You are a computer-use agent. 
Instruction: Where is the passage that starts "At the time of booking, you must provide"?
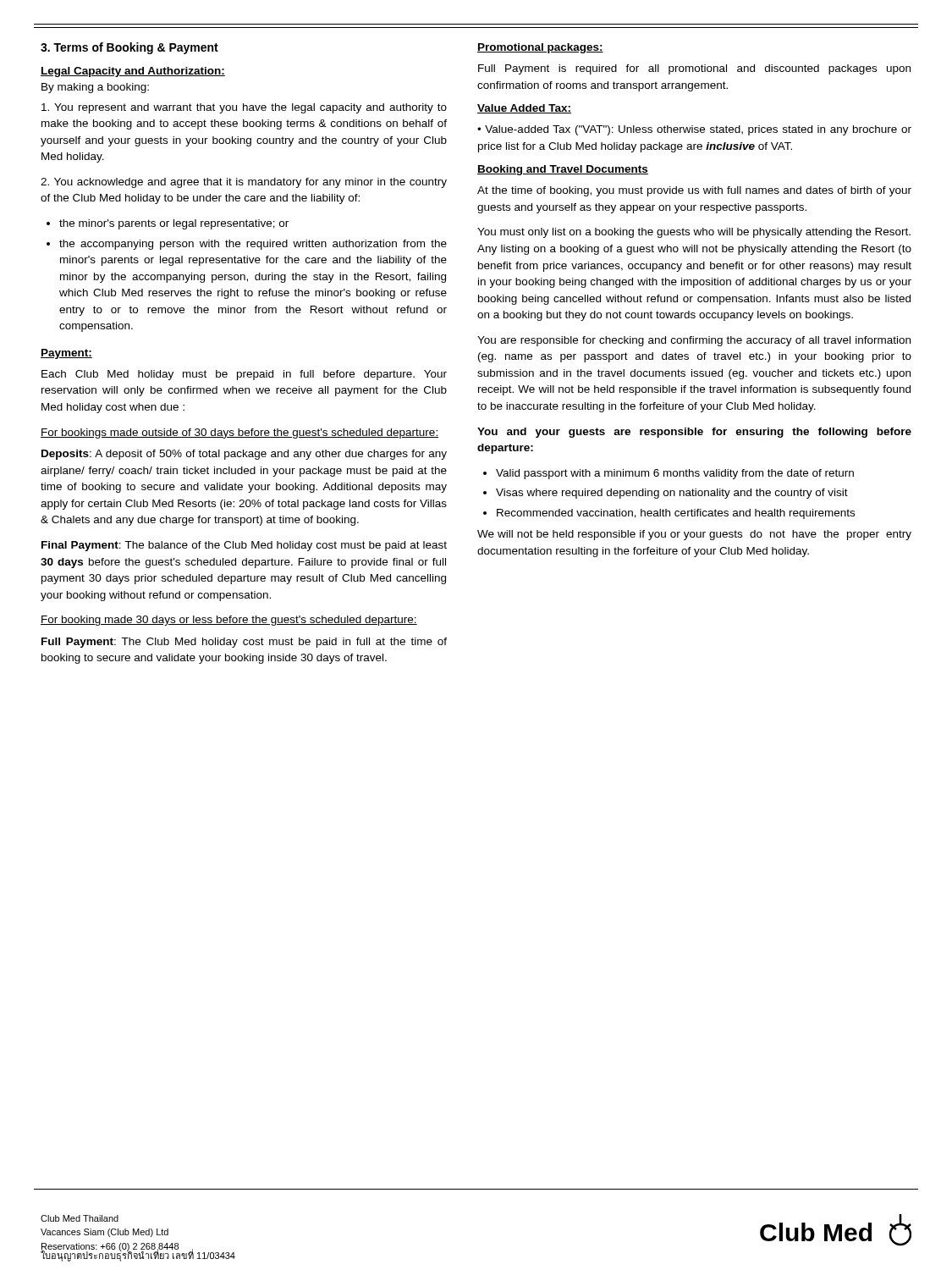(x=694, y=298)
